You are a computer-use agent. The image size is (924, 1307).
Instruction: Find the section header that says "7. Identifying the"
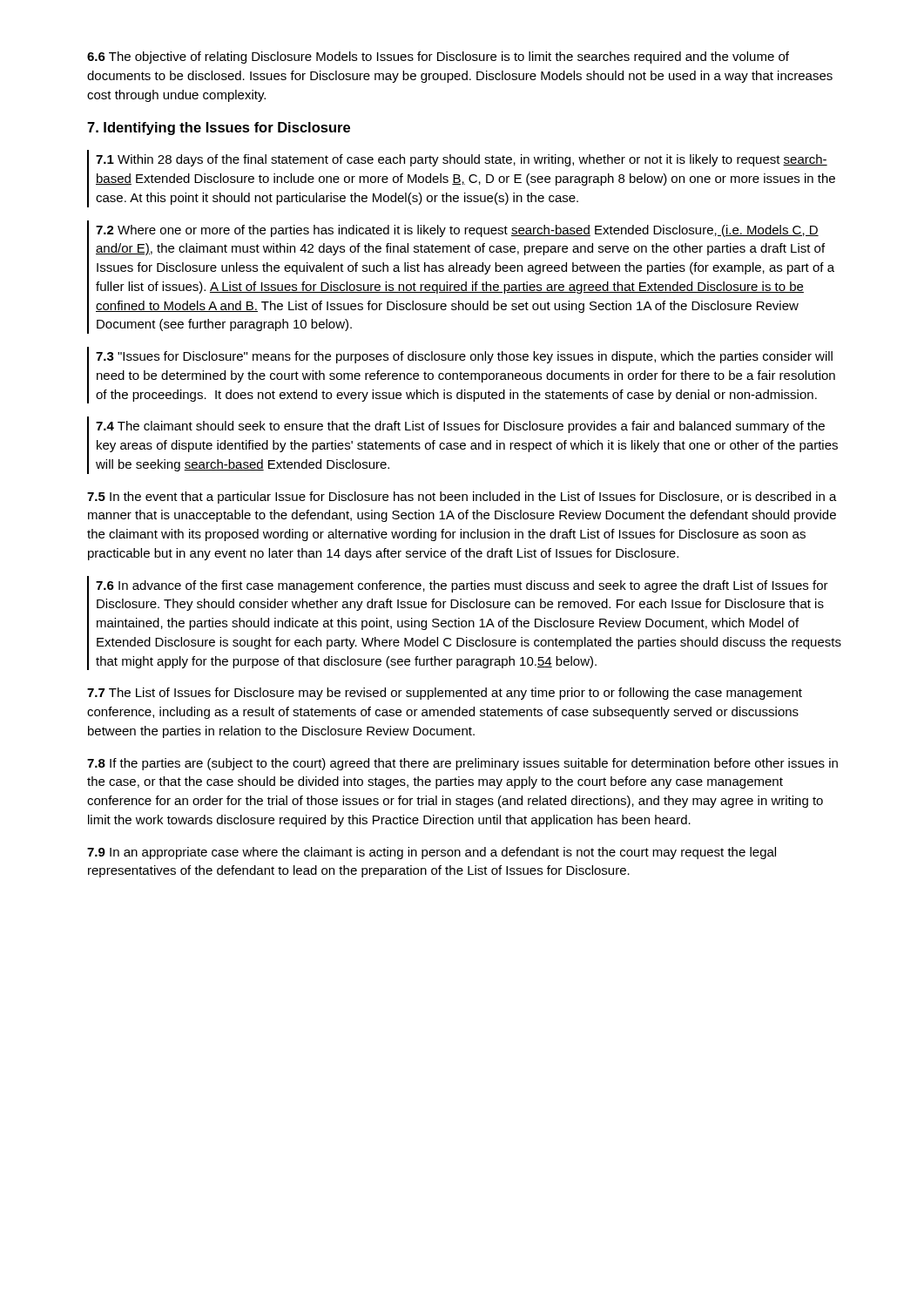click(219, 127)
